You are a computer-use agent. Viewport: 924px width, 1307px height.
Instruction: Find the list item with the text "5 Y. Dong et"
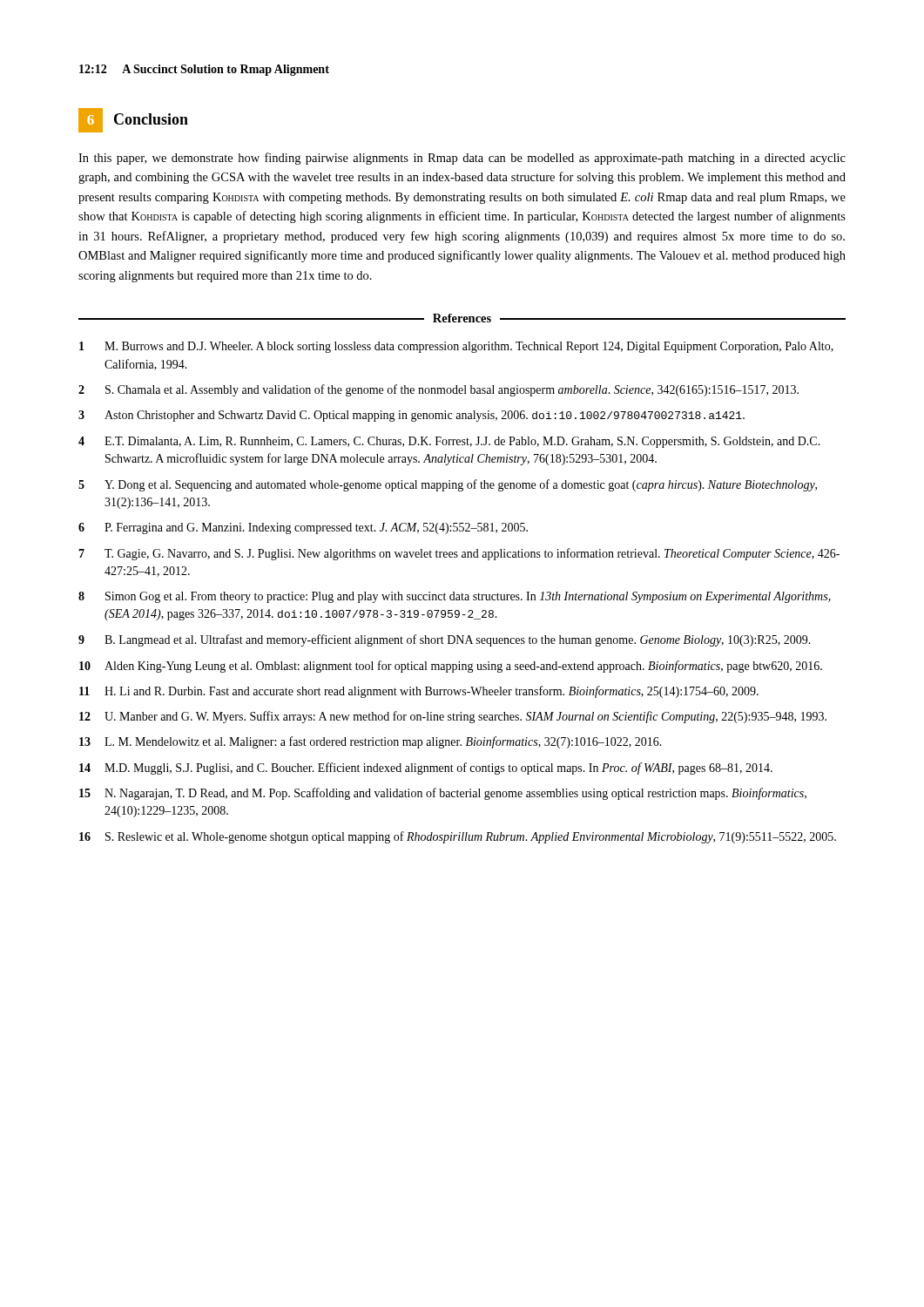[x=462, y=494]
